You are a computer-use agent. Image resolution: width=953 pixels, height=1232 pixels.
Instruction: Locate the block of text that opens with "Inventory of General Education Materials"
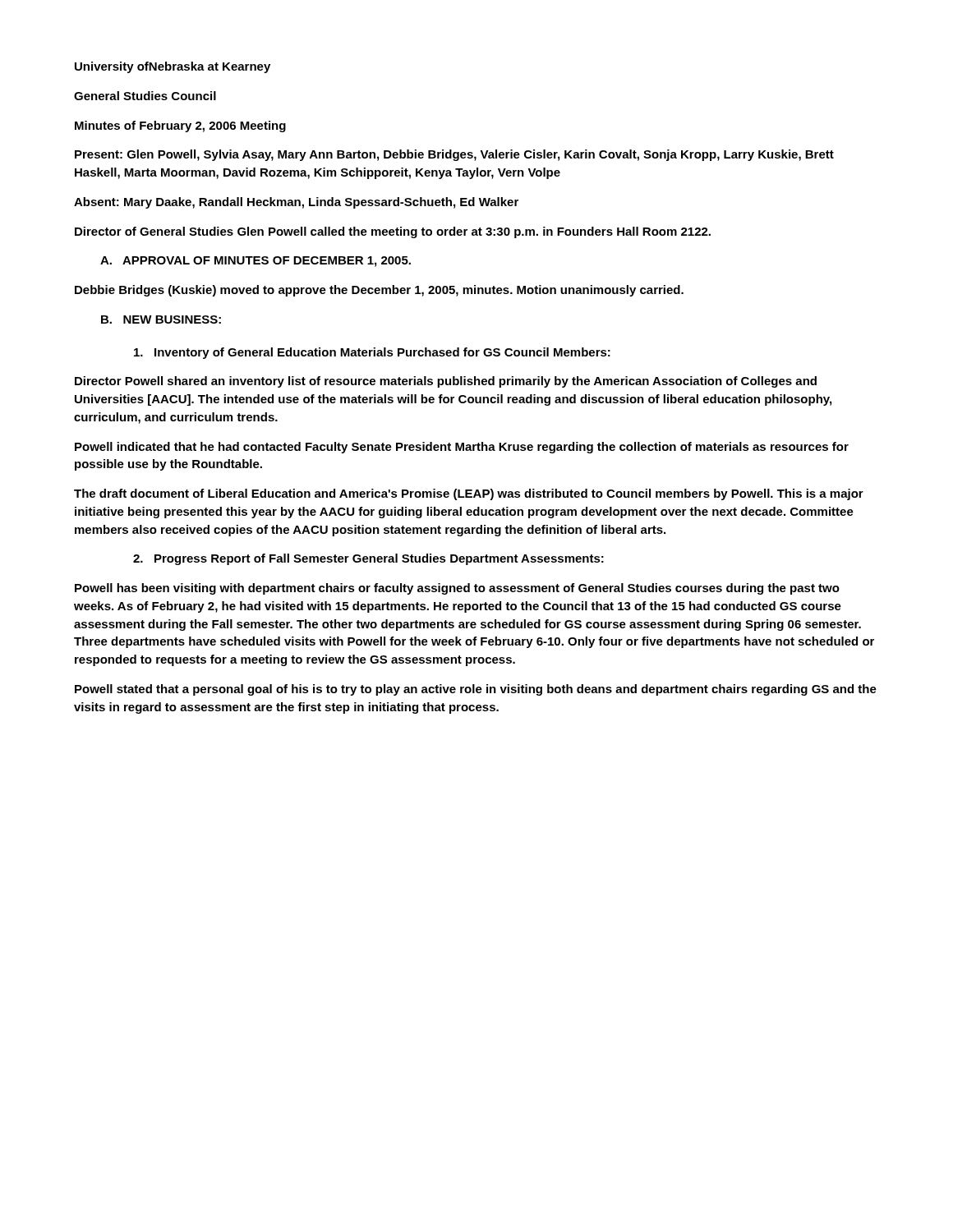pos(506,352)
